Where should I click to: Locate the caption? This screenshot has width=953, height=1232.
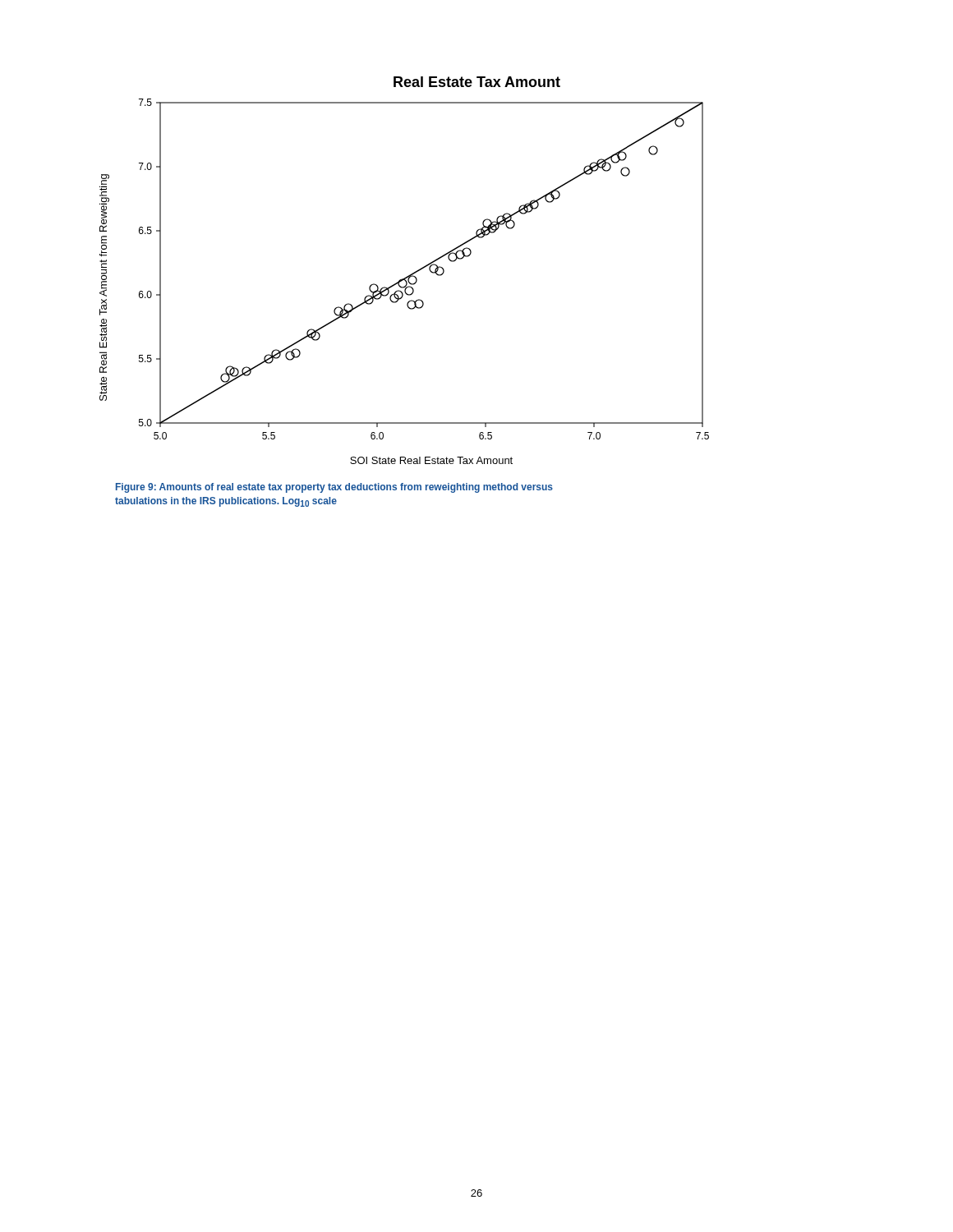[x=334, y=495]
